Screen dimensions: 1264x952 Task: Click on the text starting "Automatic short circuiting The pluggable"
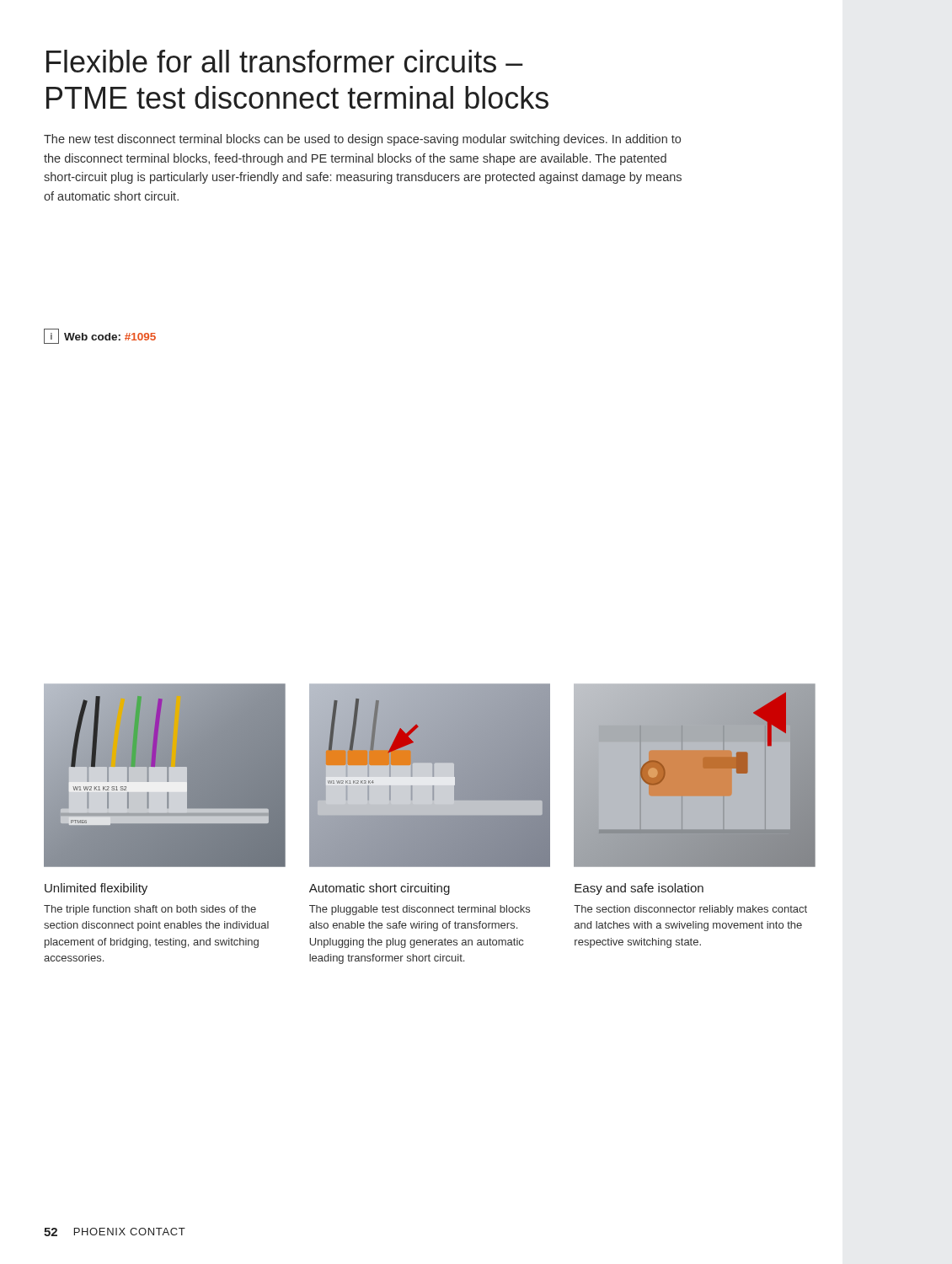430,923
